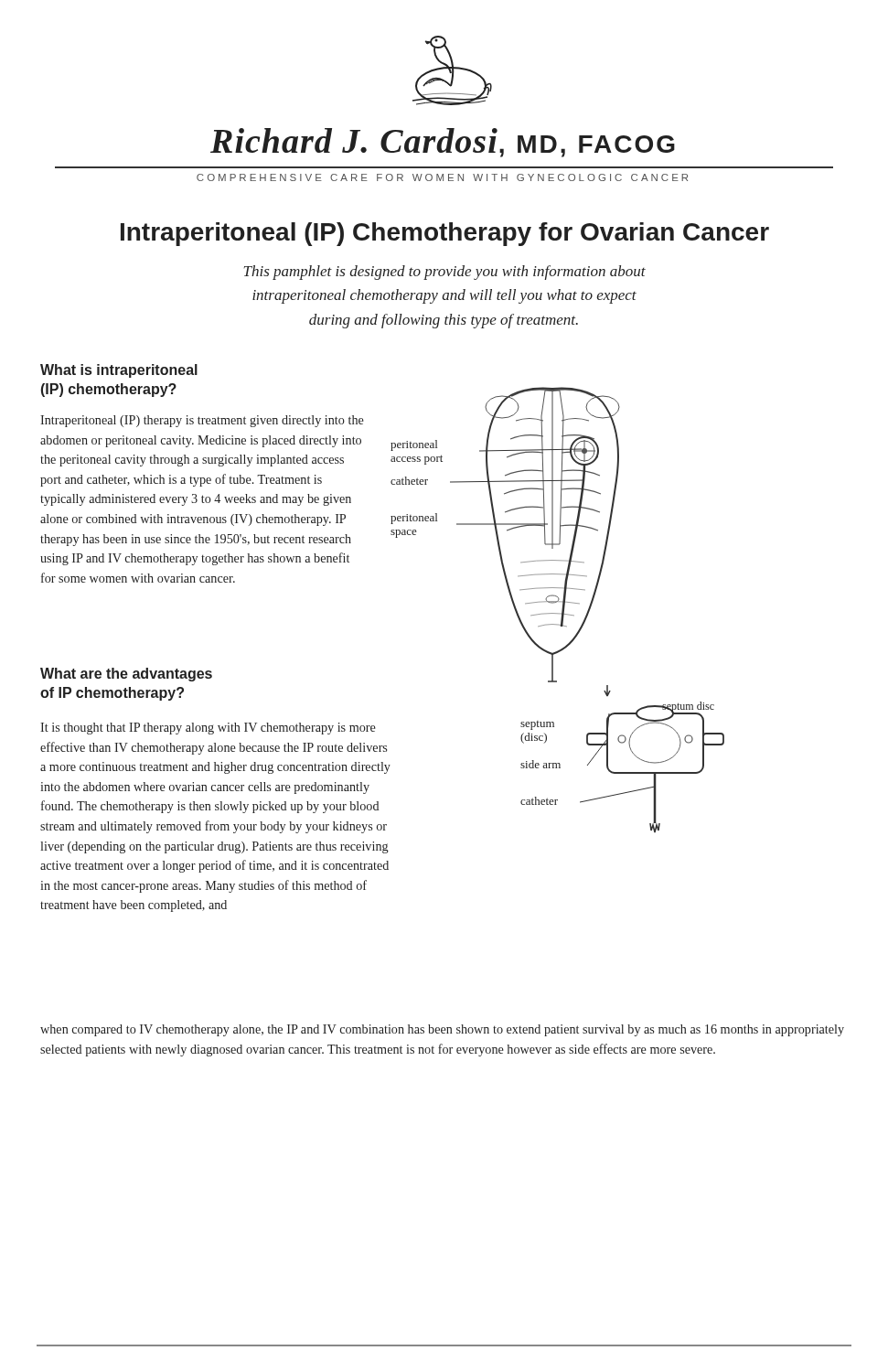Select the section header containing "What is intraperitoneal(IP) chemotherapy?"
The width and height of the screenshot is (888, 1372).
coord(200,380)
